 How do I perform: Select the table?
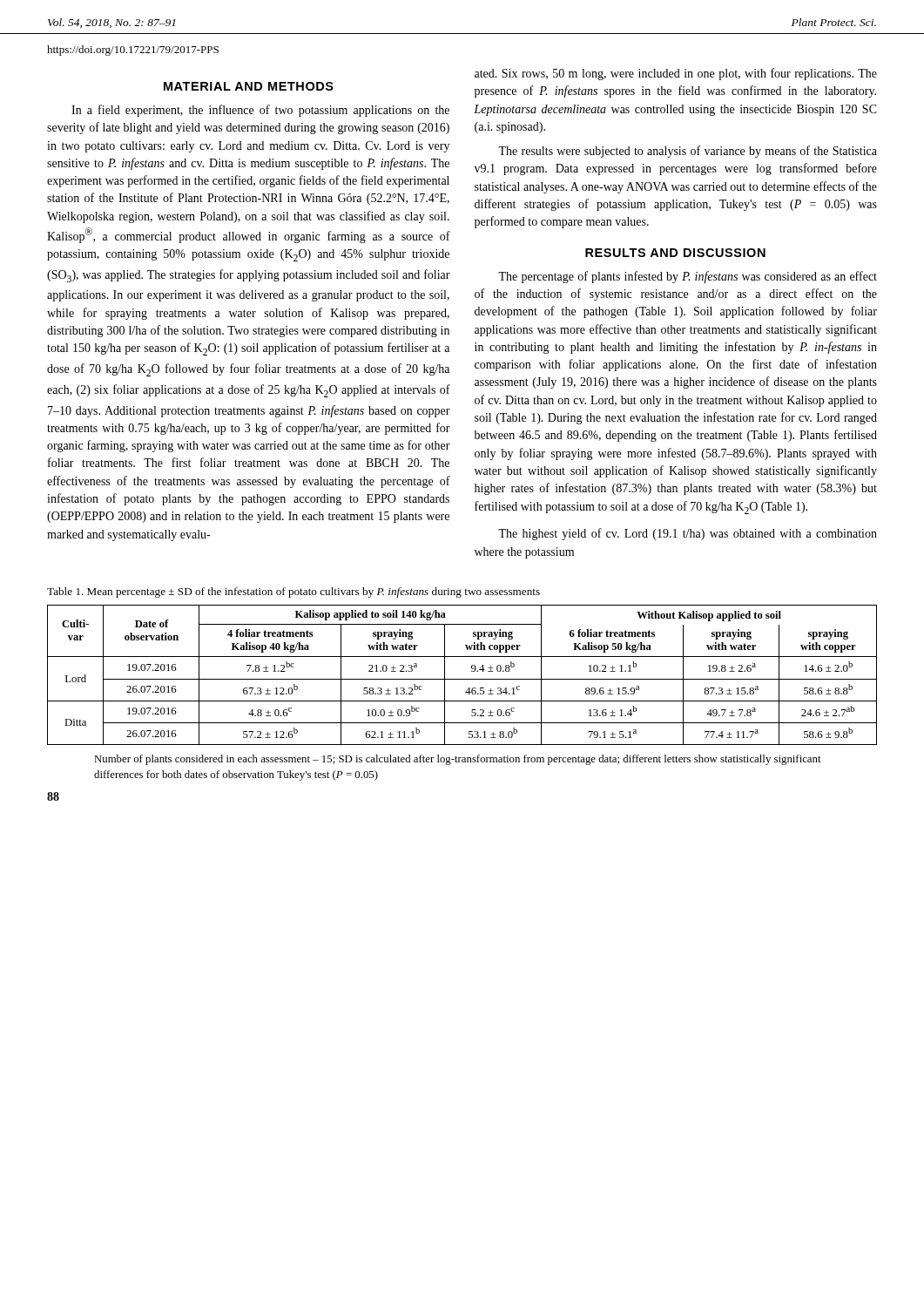click(462, 675)
